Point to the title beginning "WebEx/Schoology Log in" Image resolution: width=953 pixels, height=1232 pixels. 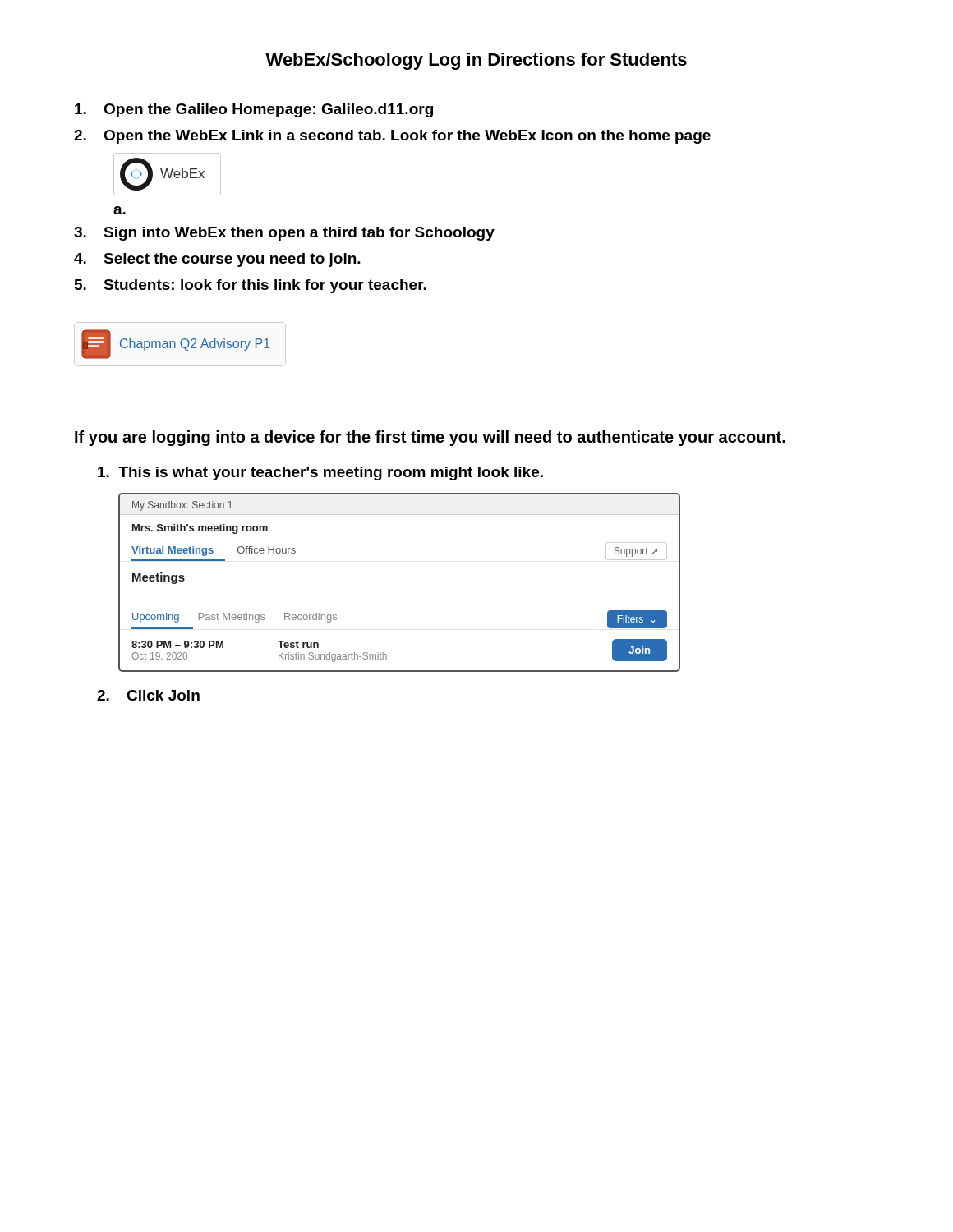[x=476, y=60]
